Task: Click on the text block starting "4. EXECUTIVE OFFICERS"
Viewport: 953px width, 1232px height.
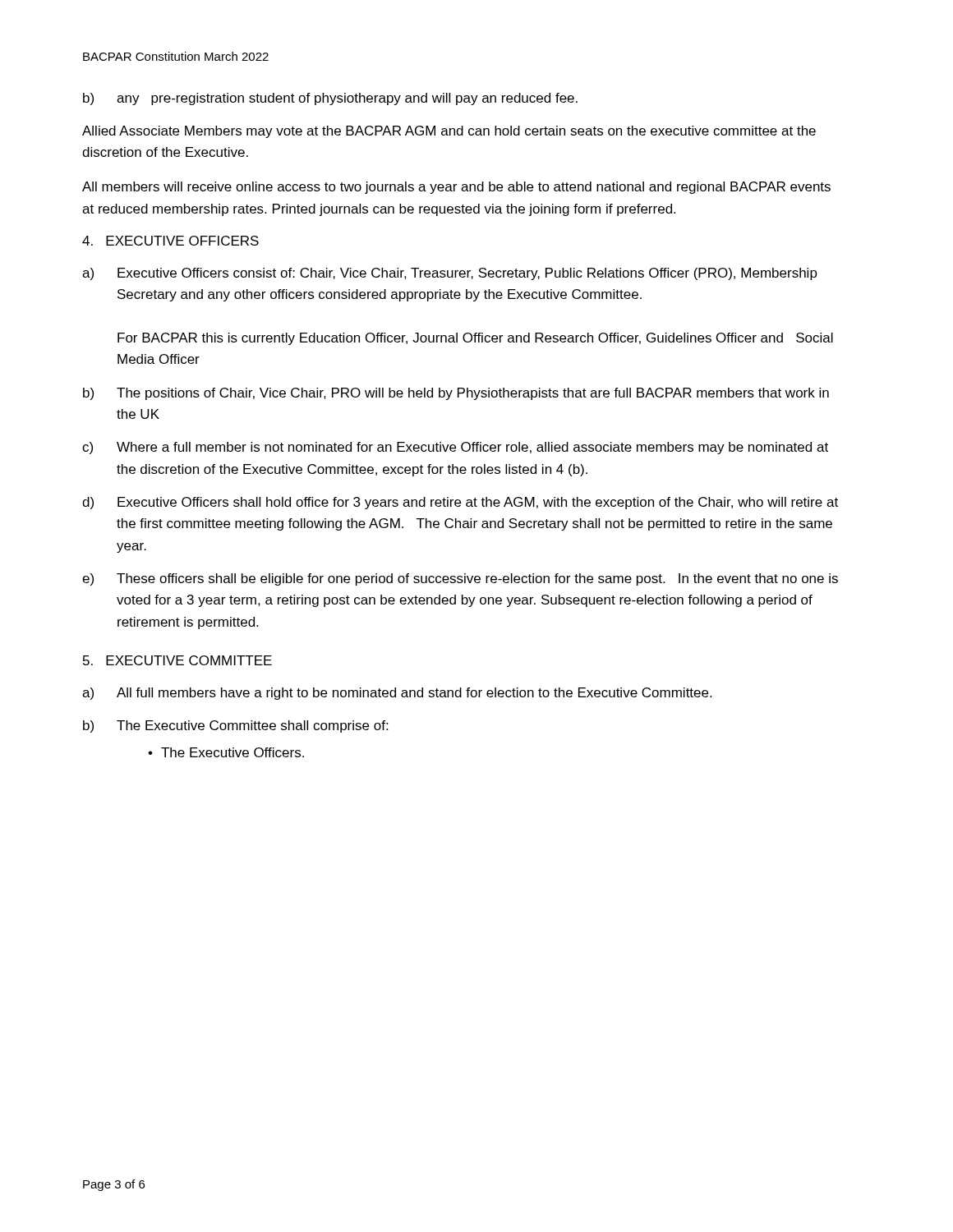Action: pos(171,241)
